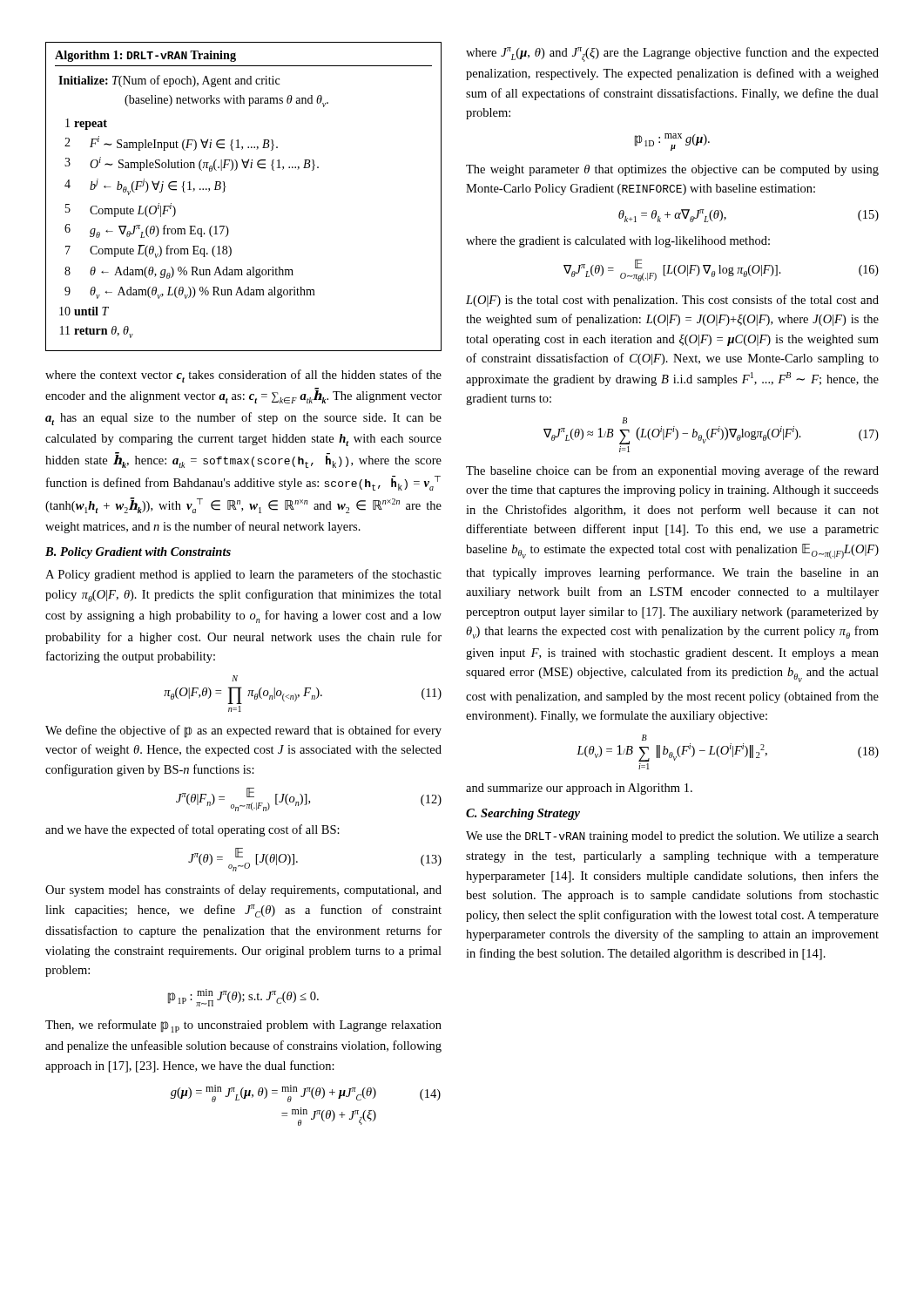Where is the formula that starts "𝕡1P : min π∼Π Jπ(θ); s.t. JπC(θ)"?
The image size is (924, 1307).
(x=243, y=998)
